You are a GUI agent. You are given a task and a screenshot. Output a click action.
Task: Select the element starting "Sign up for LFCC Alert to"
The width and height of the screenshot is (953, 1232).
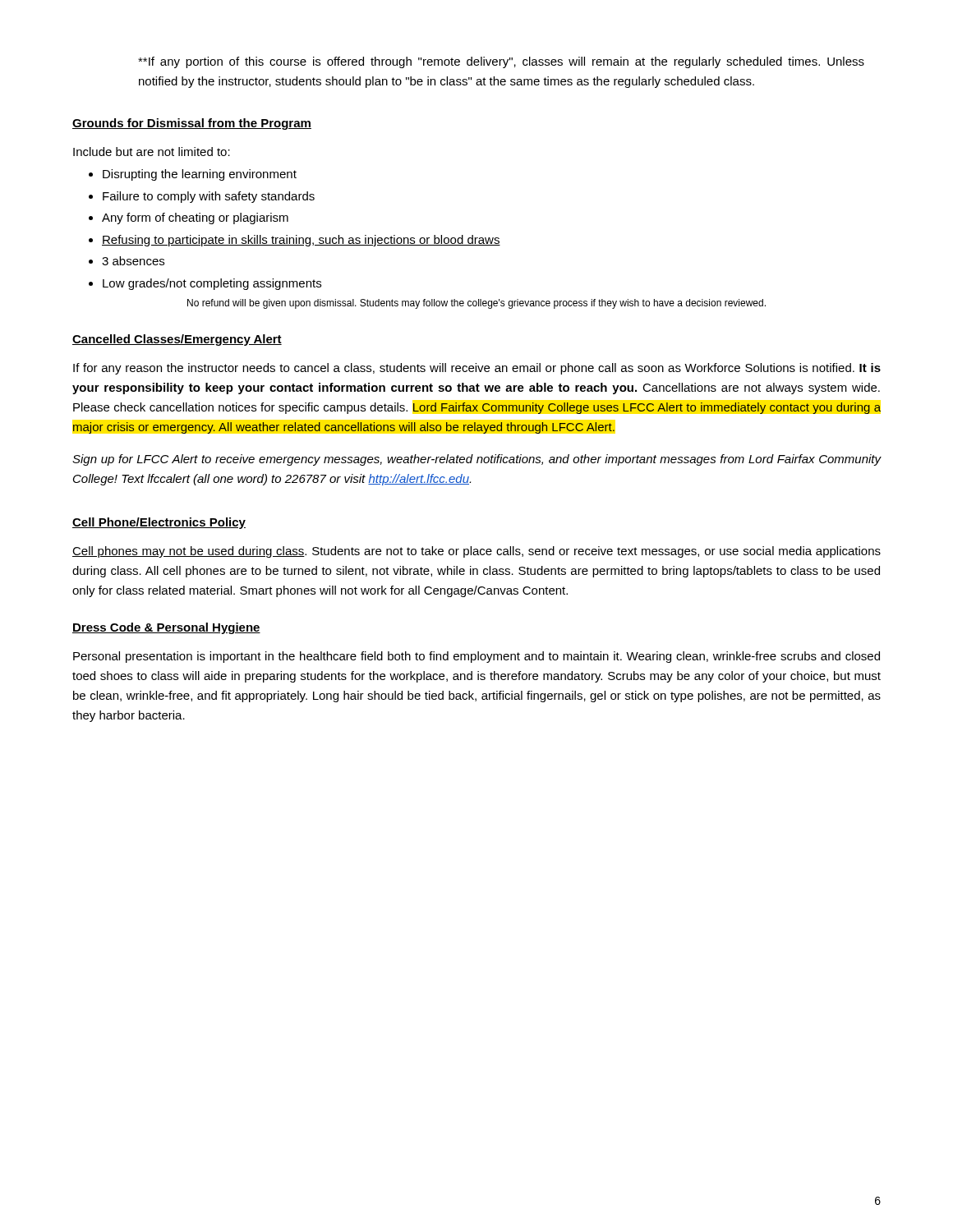pyautogui.click(x=476, y=469)
